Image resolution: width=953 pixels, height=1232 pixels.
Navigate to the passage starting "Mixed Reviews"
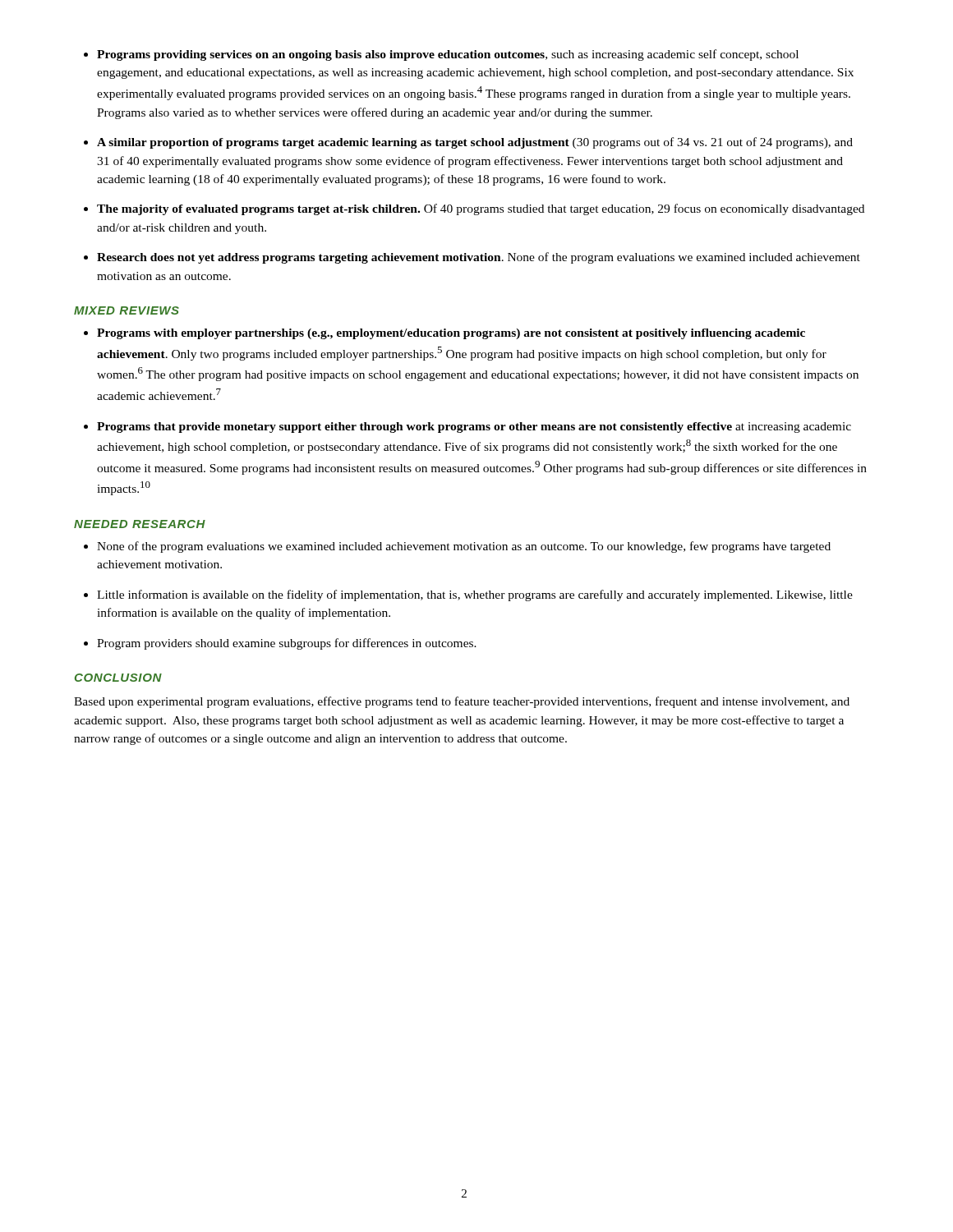coord(127,310)
